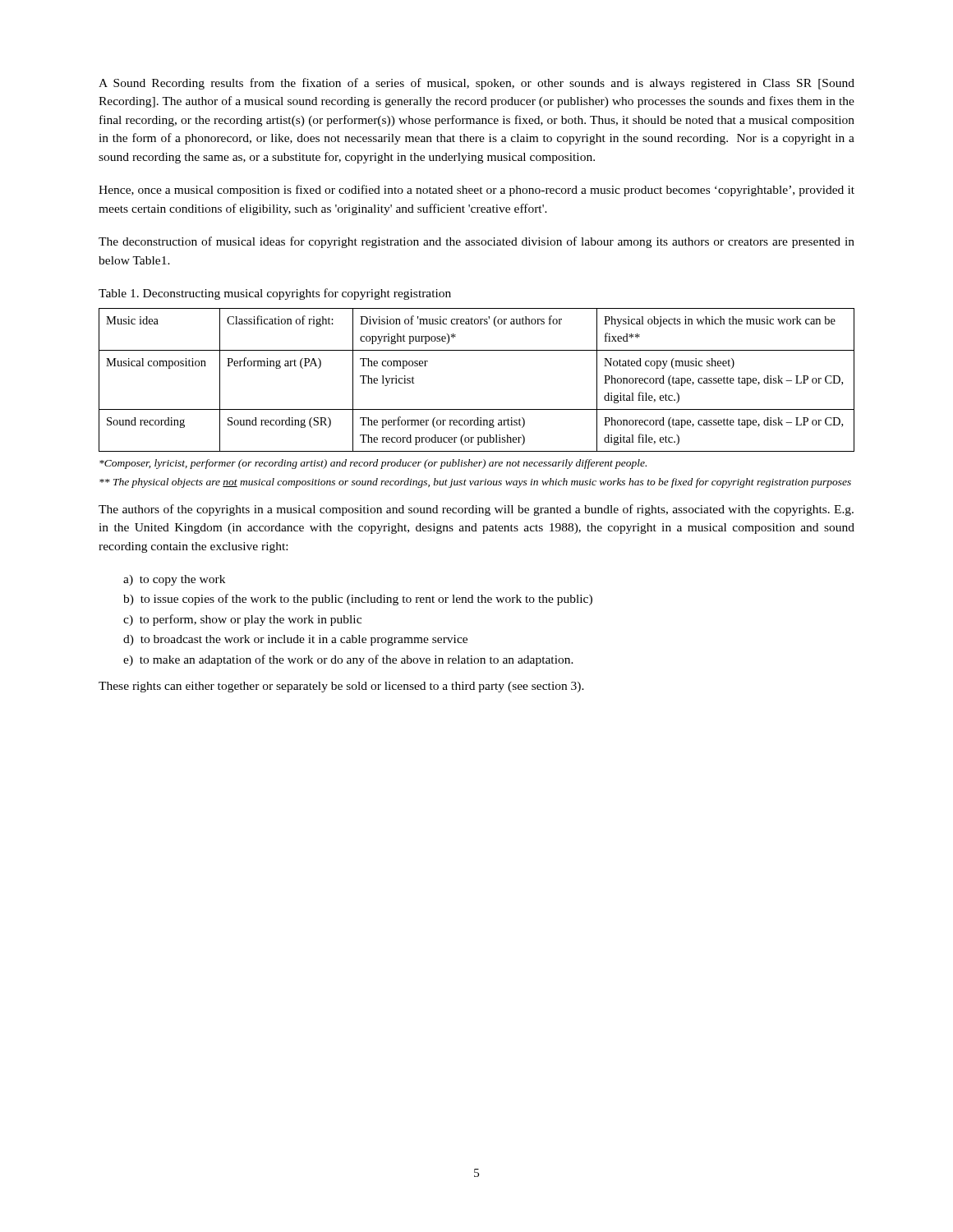Viewport: 953px width, 1232px height.
Task: Find the block starting "c) to perform, show or"
Action: (x=243, y=619)
